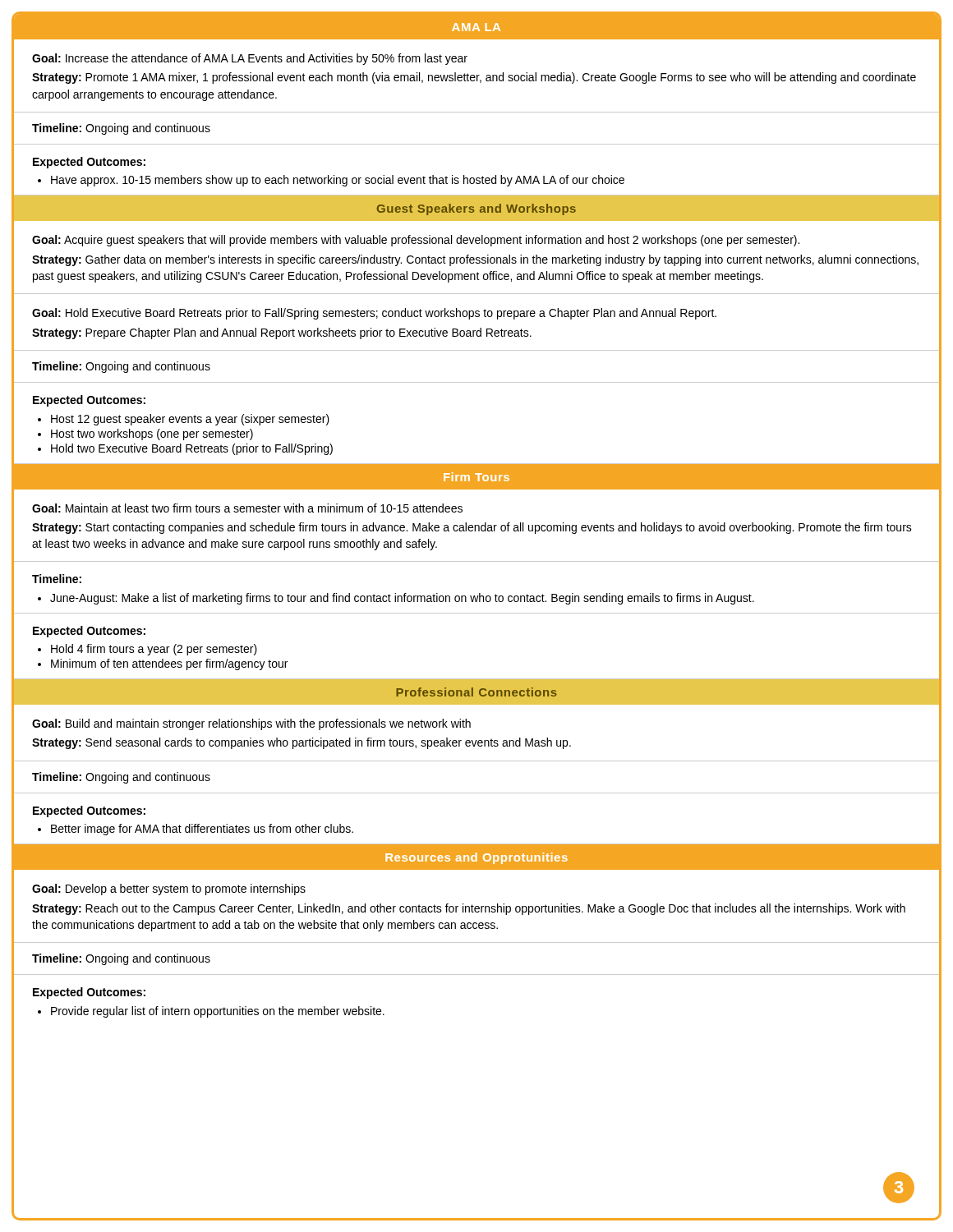This screenshot has height=1232, width=953.
Task: Point to the region starting "Goal: Hold Executive Board Retreats"
Action: (x=476, y=323)
